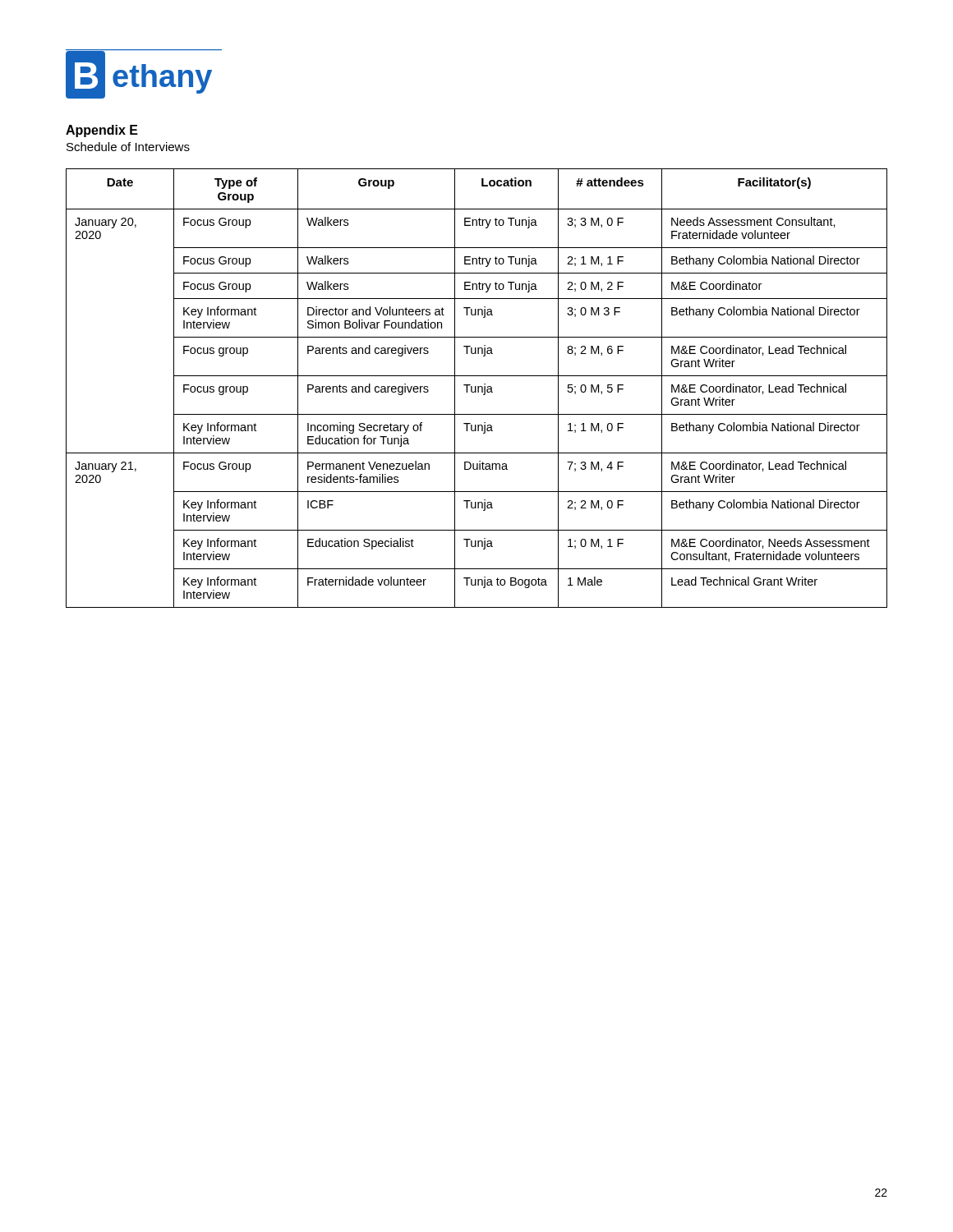Viewport: 953px width, 1232px height.
Task: Locate the section header containing "Appendix E Schedule of"
Action: tap(102, 131)
